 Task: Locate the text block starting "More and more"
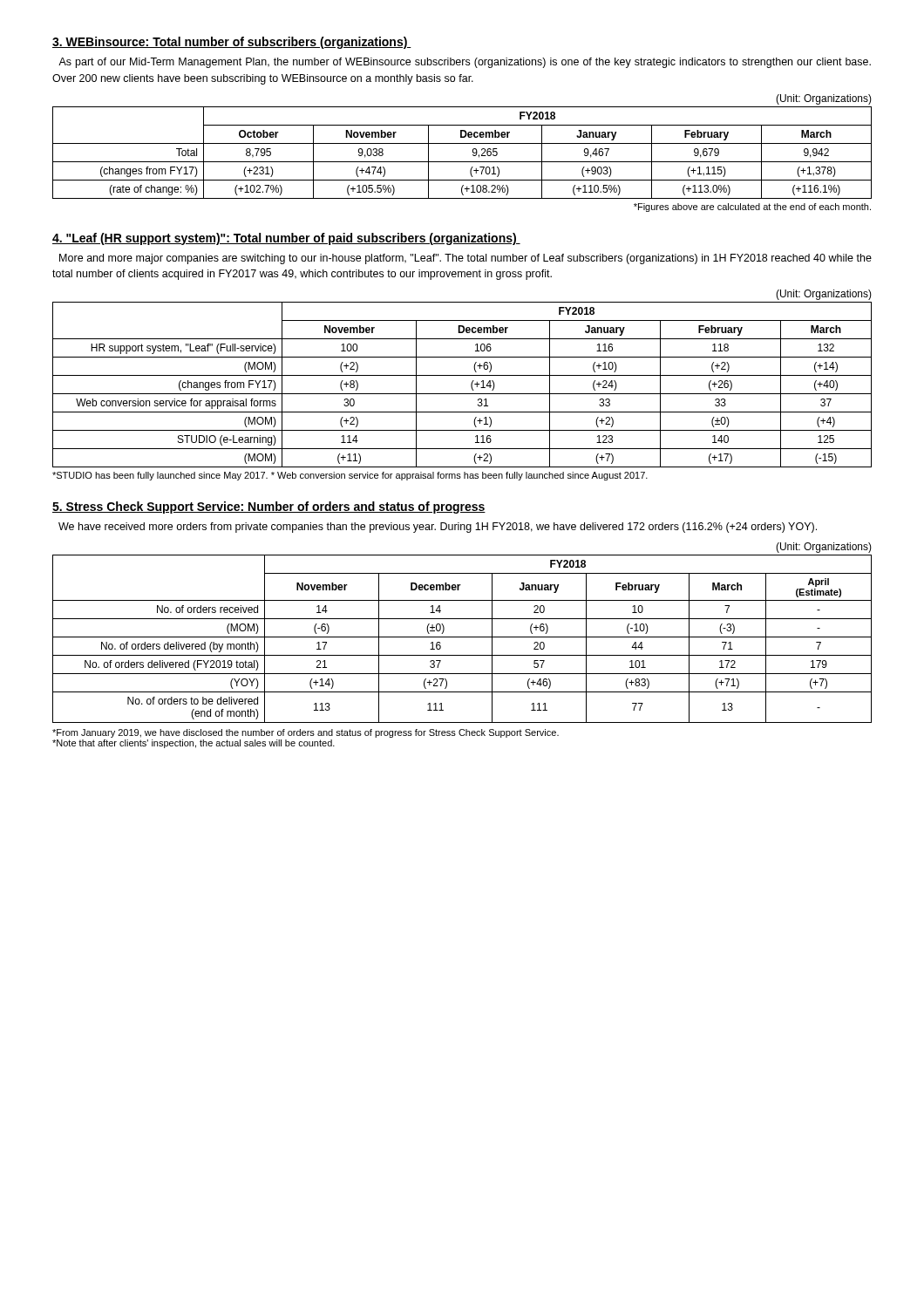click(462, 266)
